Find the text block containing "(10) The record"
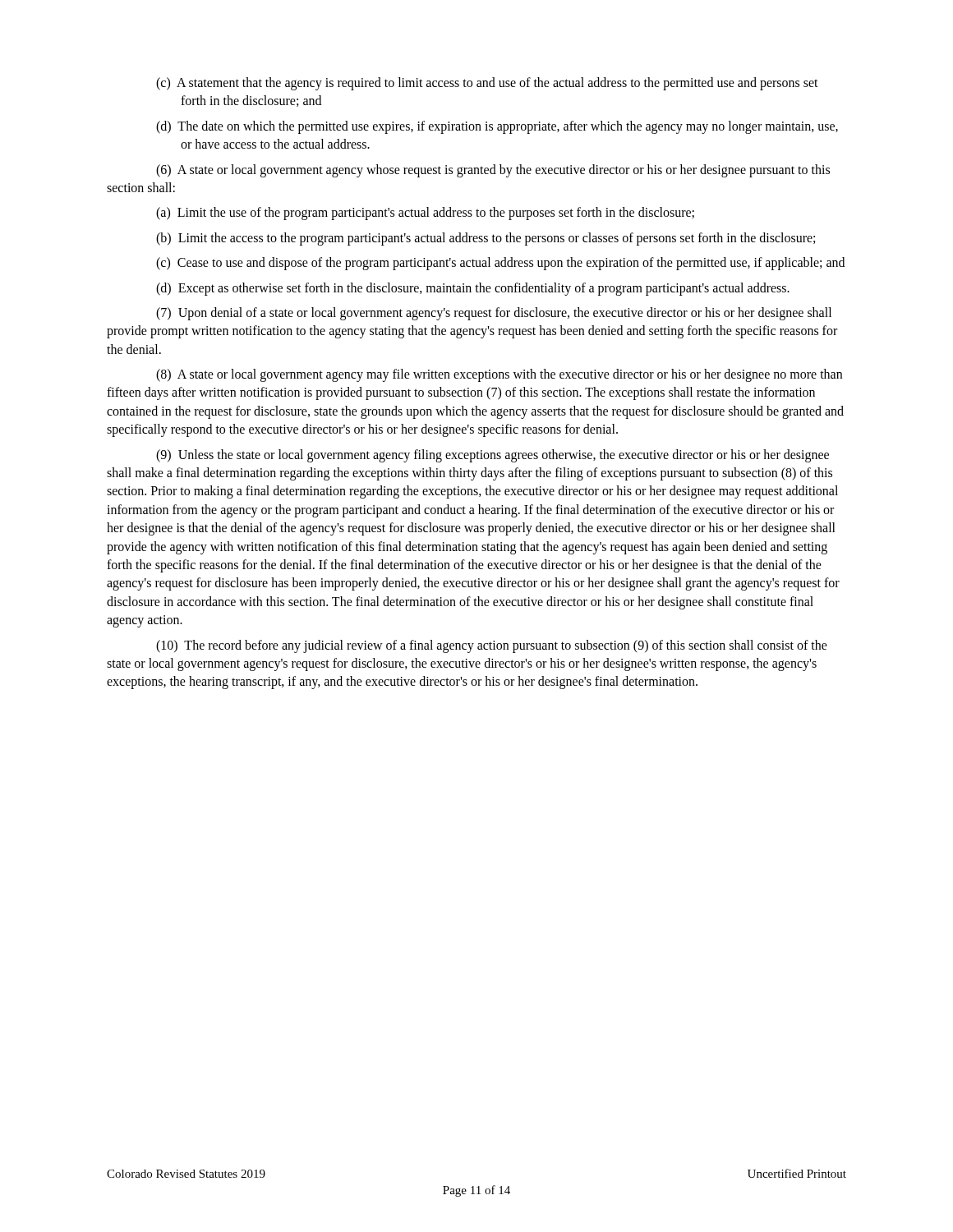 [x=467, y=663]
